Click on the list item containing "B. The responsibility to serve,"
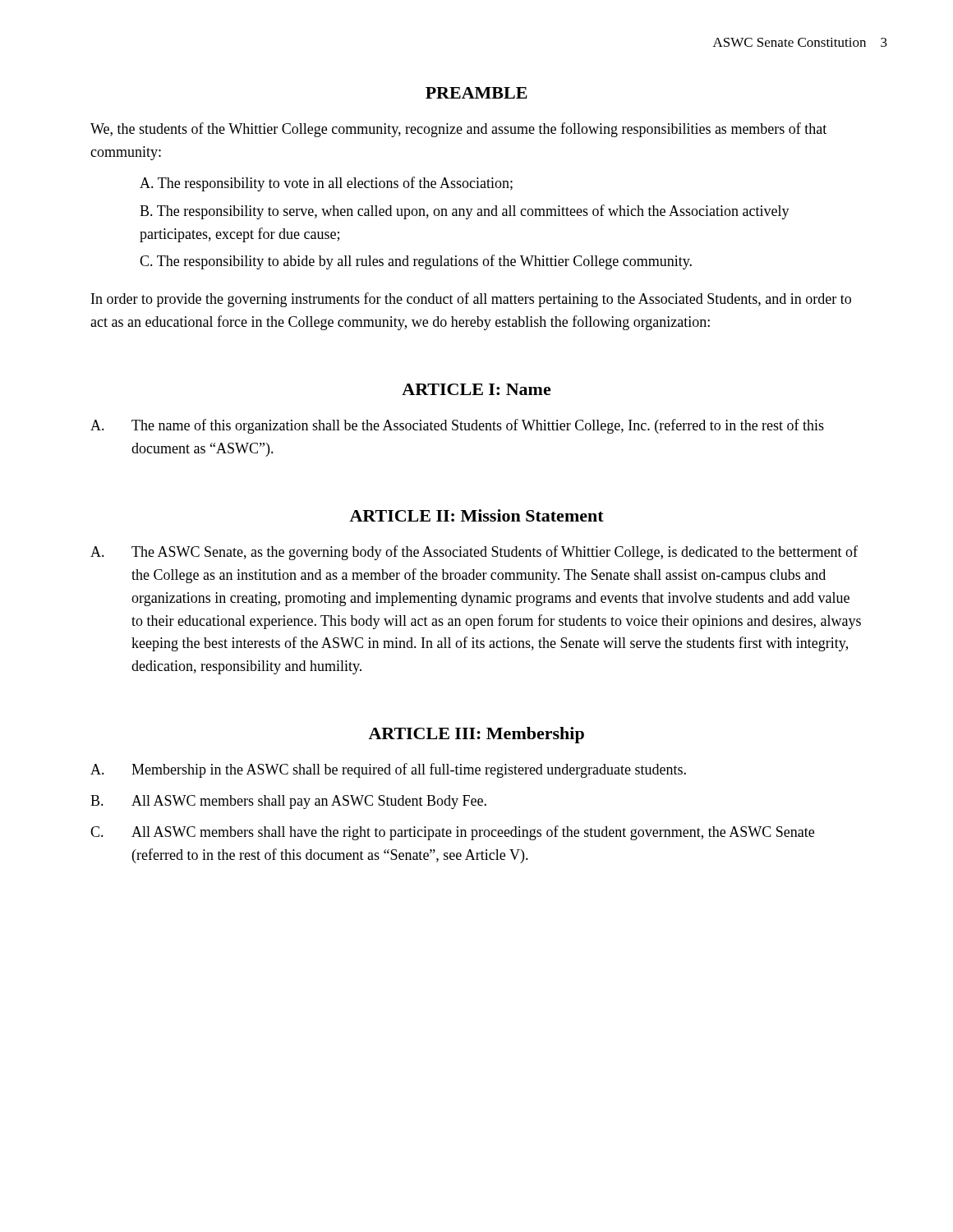 coord(464,222)
